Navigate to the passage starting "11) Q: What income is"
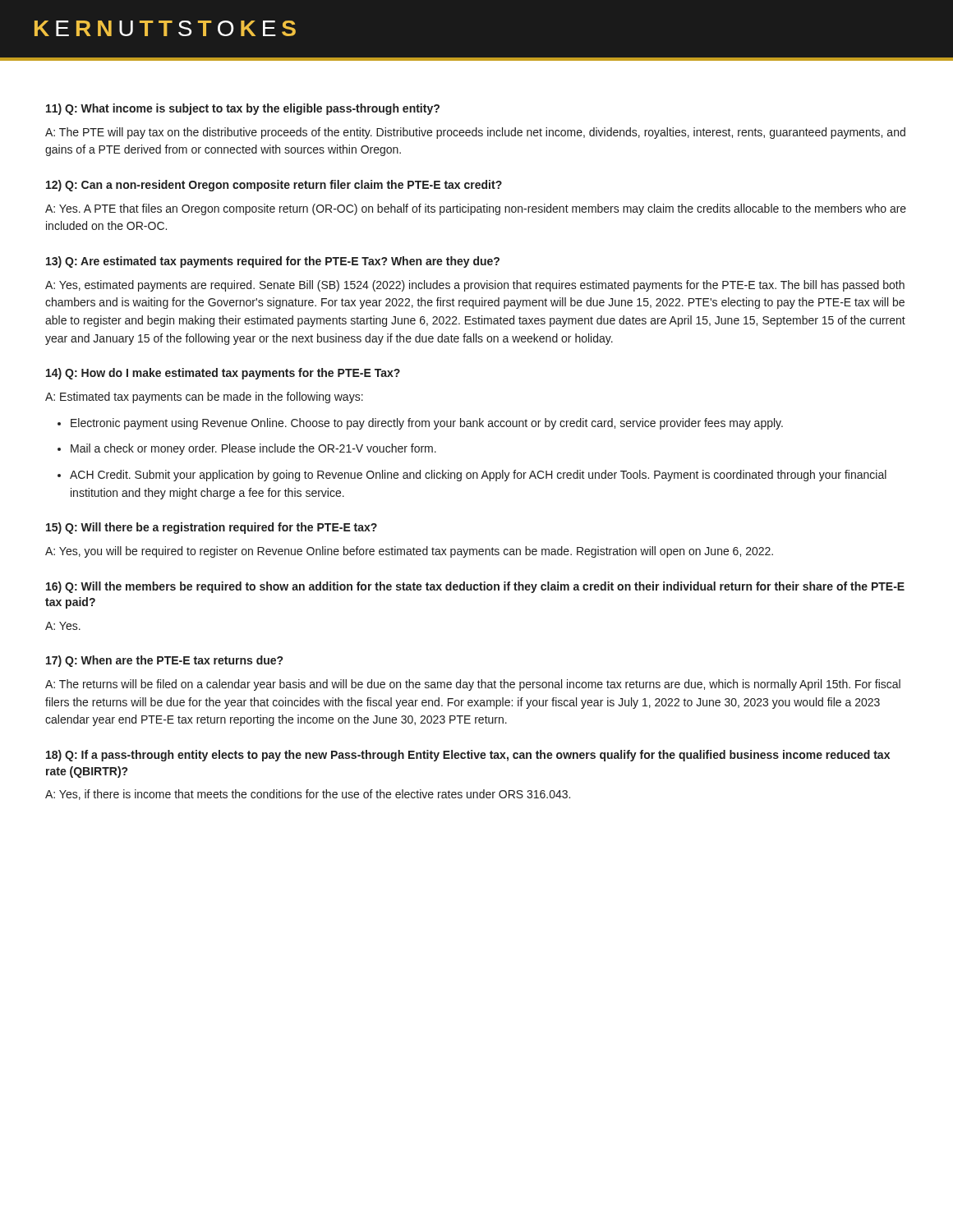The width and height of the screenshot is (953, 1232). tap(476, 130)
